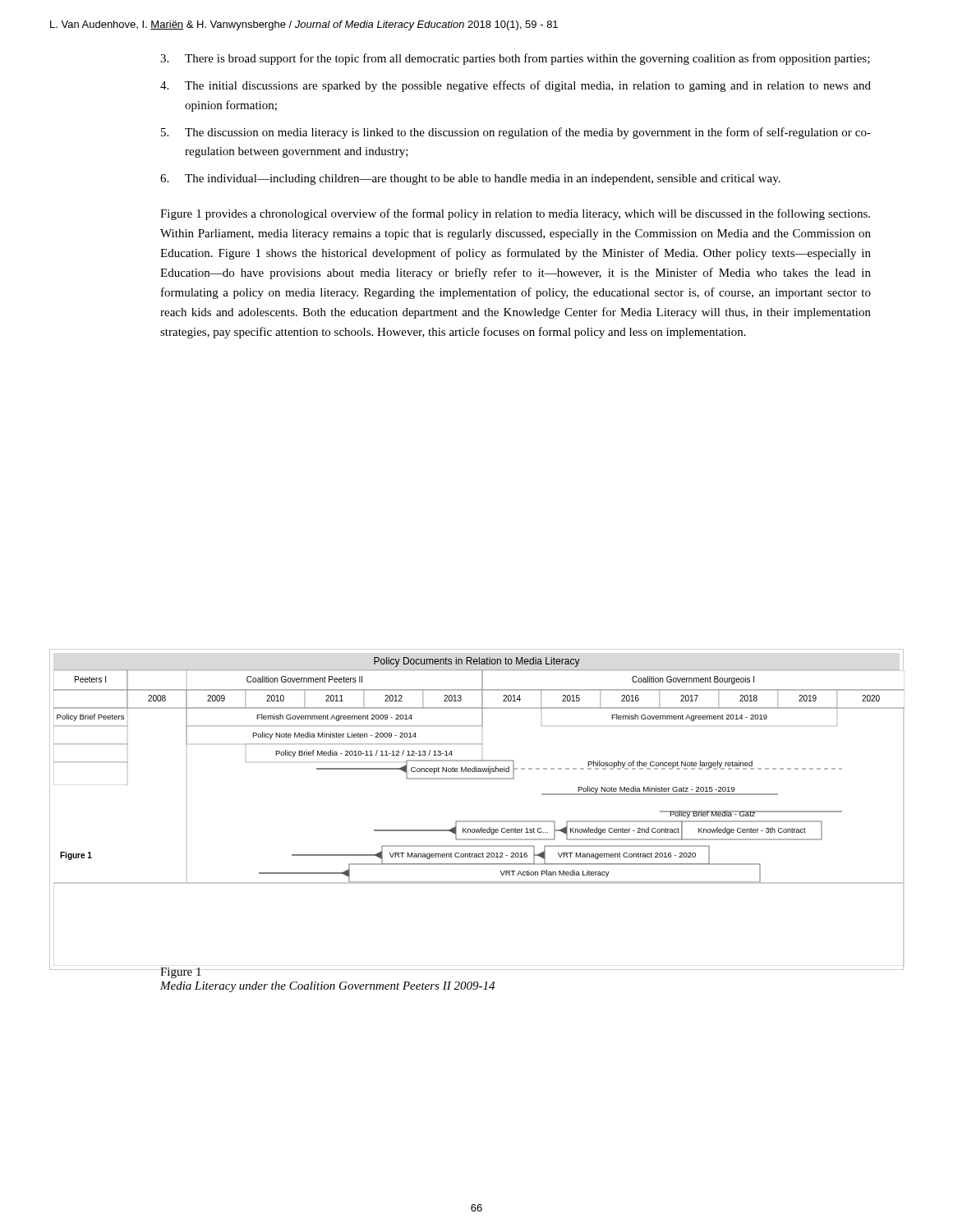Click on the flowchart
The image size is (953, 1232).
[476, 809]
